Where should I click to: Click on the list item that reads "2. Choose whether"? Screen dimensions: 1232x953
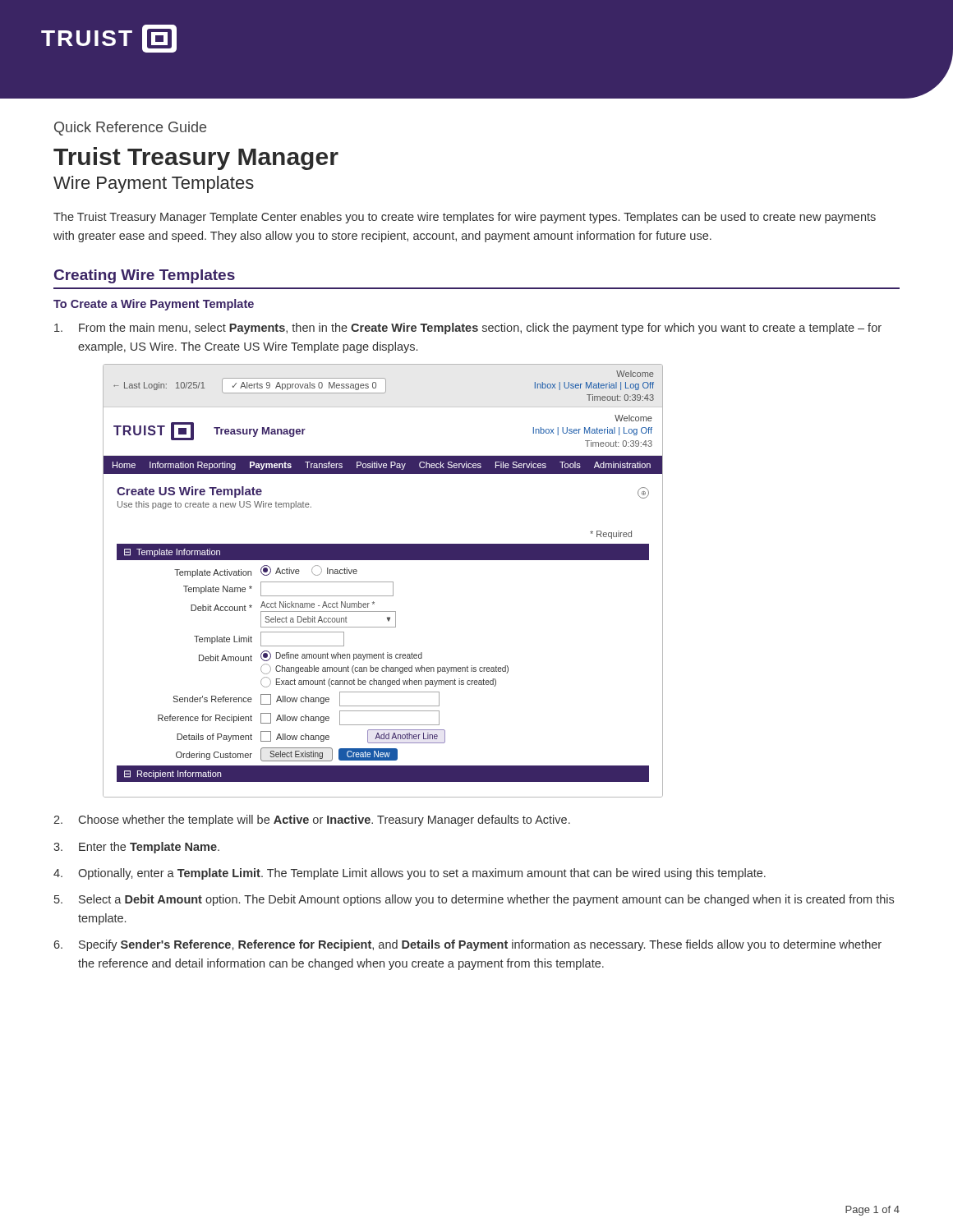pyautogui.click(x=312, y=820)
